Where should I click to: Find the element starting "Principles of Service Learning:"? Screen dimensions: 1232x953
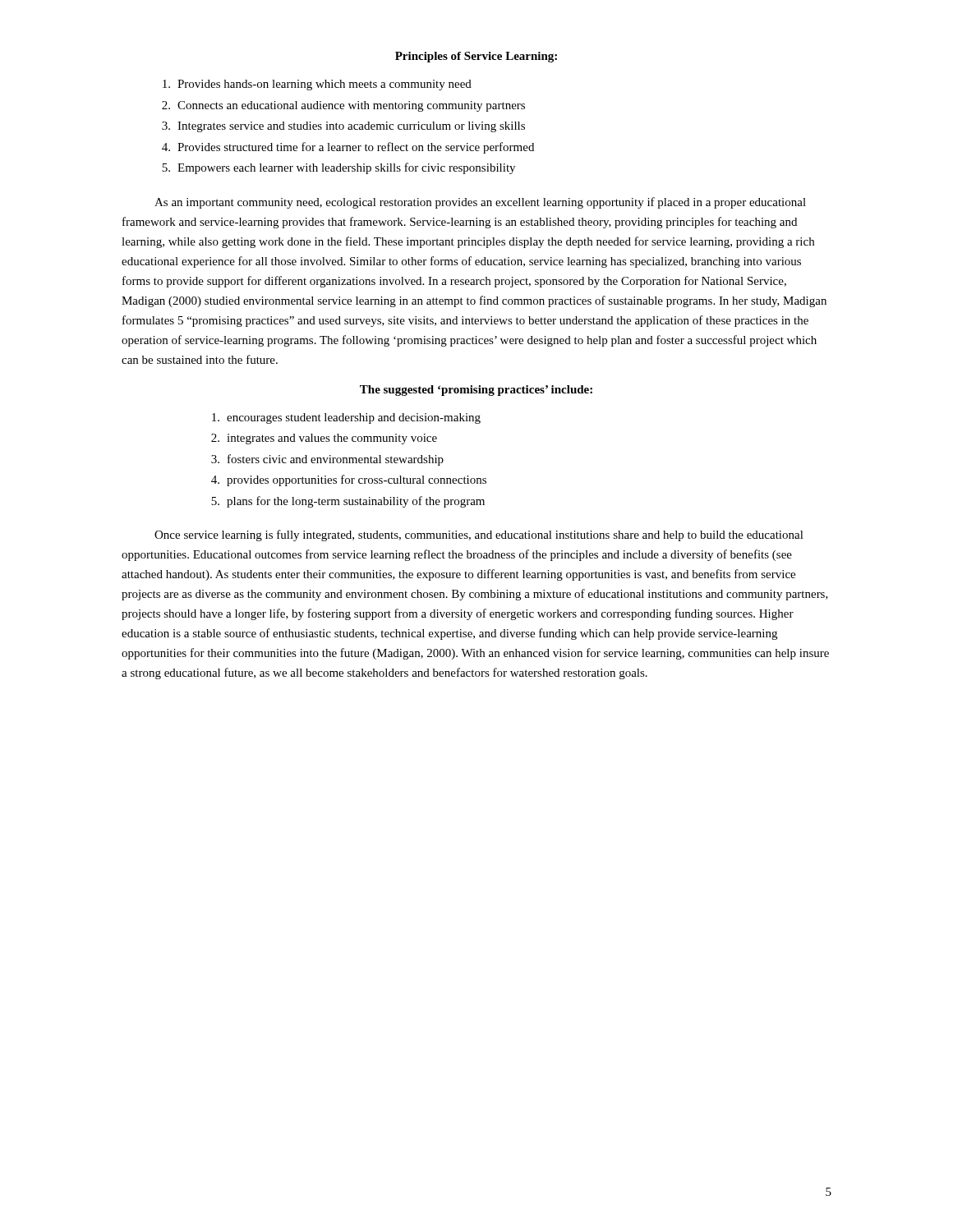pos(476,56)
